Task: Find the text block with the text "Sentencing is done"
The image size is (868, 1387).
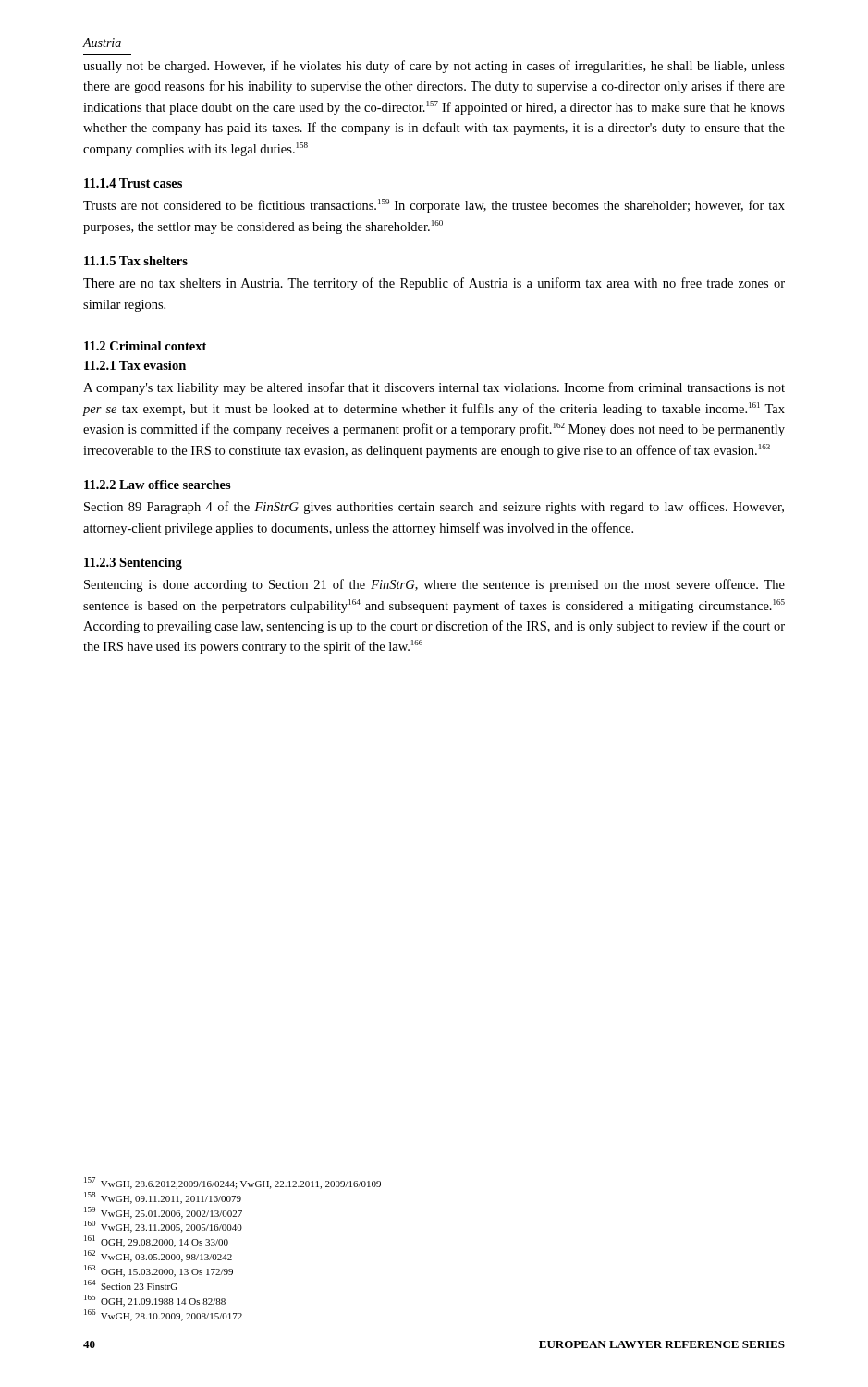Action: pyautogui.click(x=434, y=616)
